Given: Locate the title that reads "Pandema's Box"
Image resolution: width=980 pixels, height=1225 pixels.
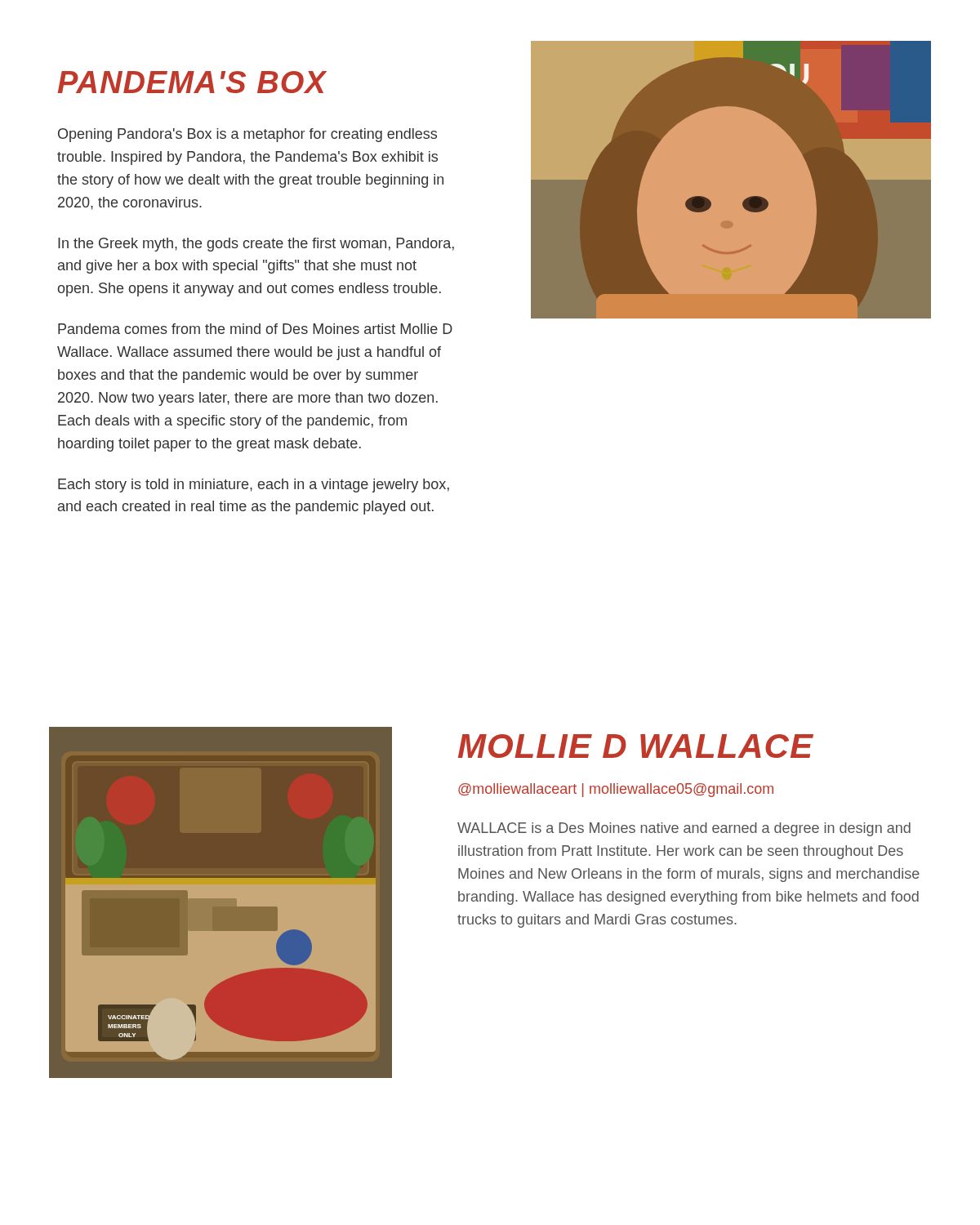Looking at the screenshot, I should [x=192, y=82].
